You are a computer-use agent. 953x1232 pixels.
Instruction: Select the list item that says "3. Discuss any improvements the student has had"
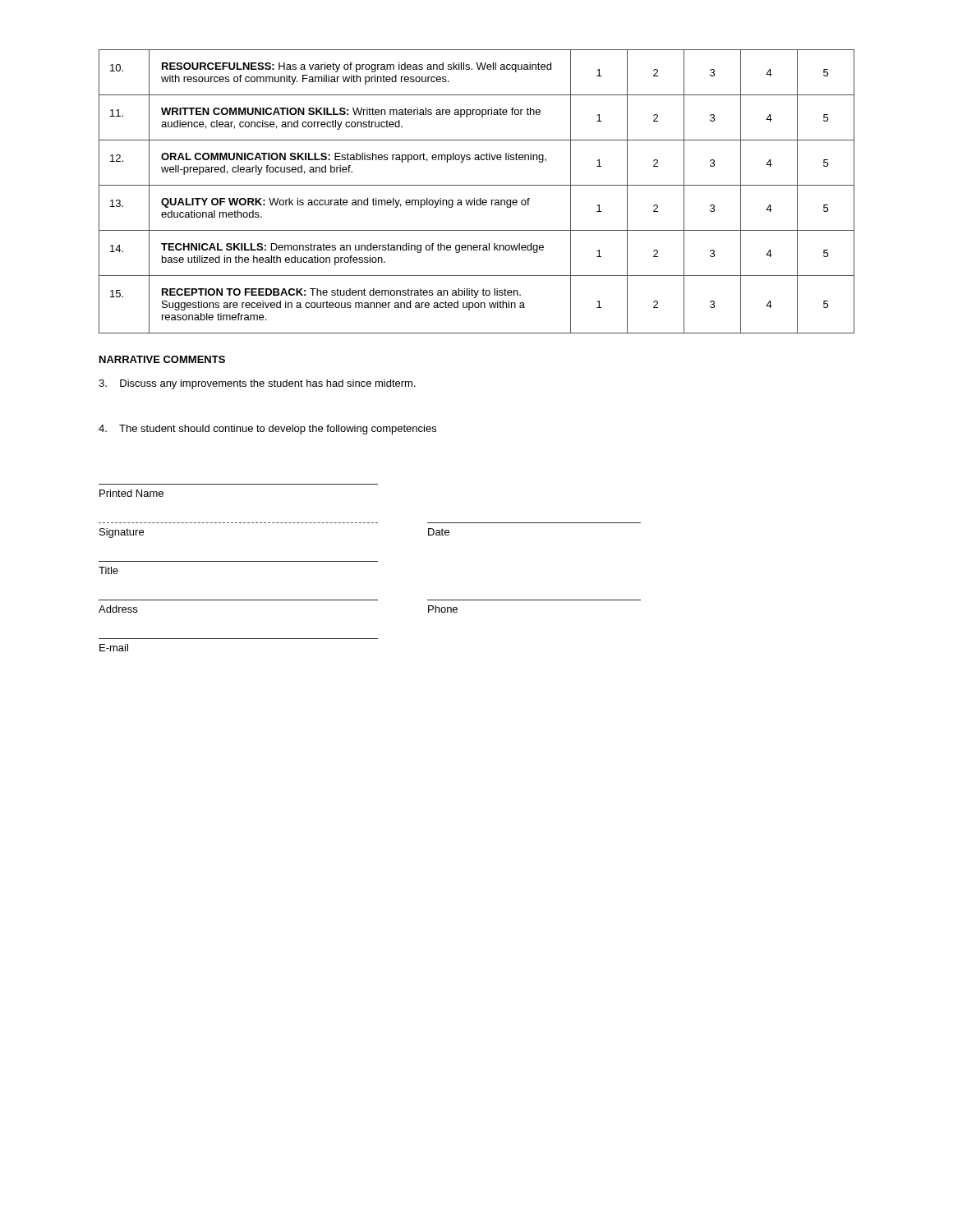click(257, 383)
